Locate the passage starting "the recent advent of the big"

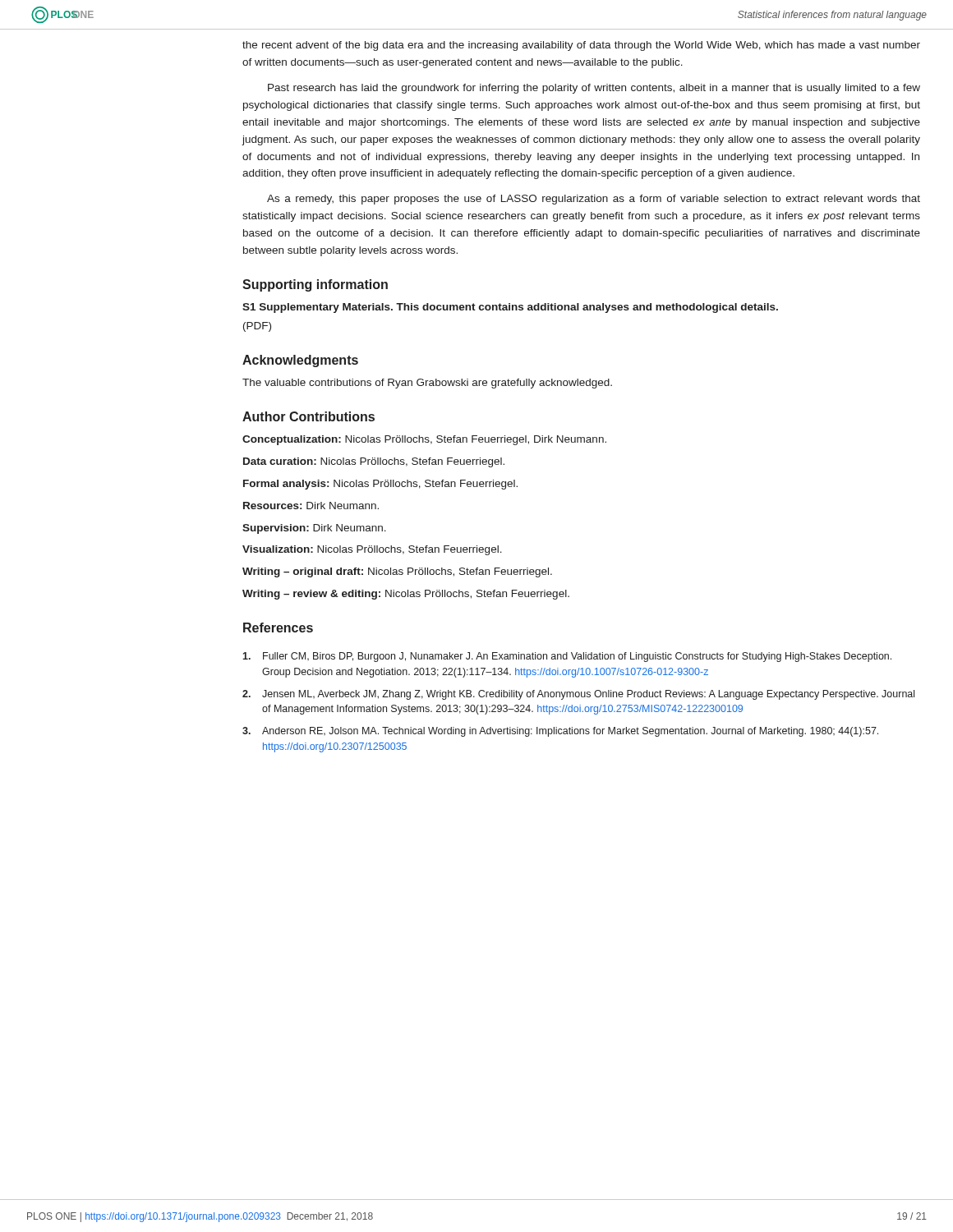pyautogui.click(x=581, y=148)
